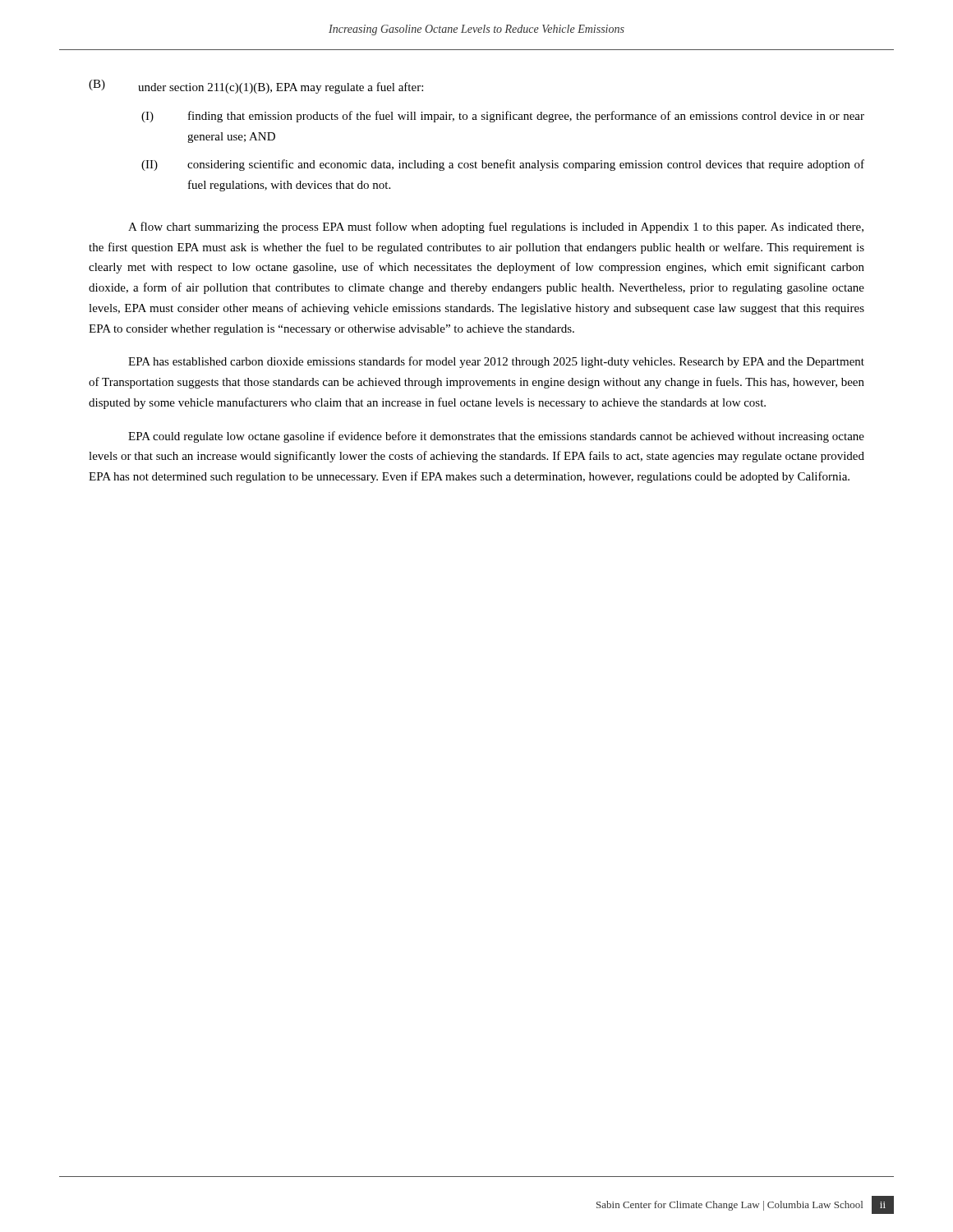Click on the list item with the text "(I) finding that emission"
The width and height of the screenshot is (953, 1232).
coord(501,126)
